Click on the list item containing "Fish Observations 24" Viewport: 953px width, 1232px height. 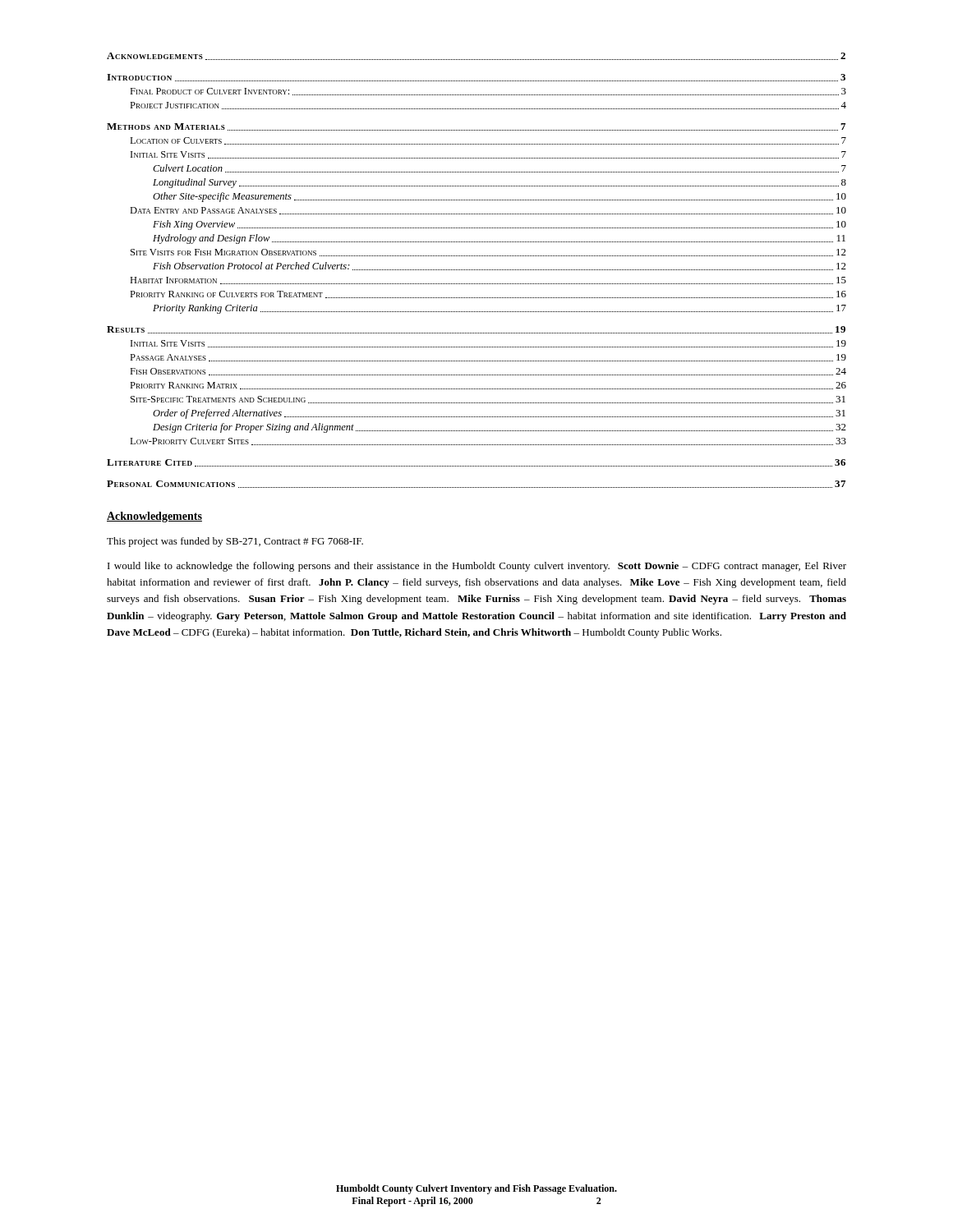click(476, 371)
